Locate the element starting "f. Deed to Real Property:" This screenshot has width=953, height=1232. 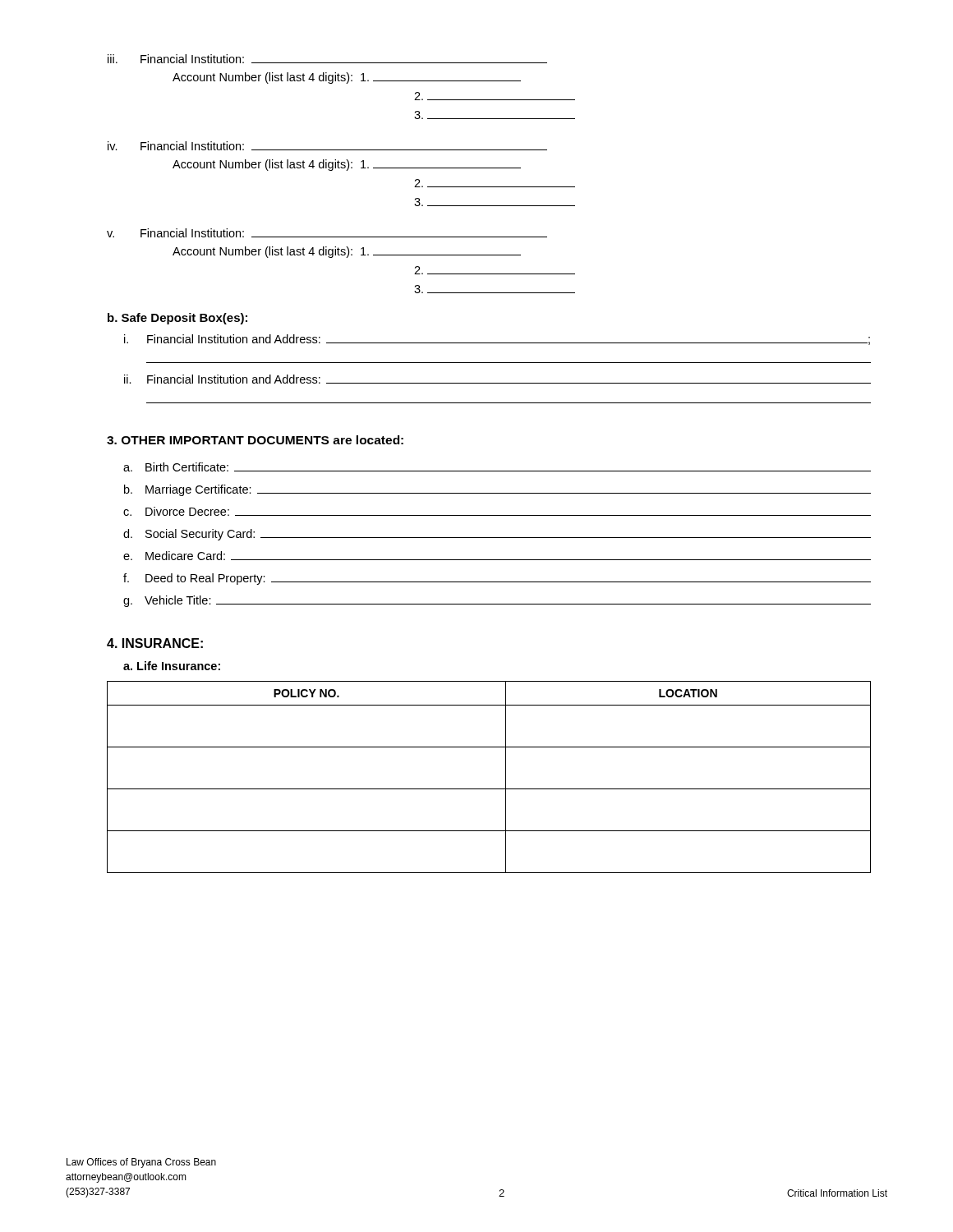click(x=497, y=577)
